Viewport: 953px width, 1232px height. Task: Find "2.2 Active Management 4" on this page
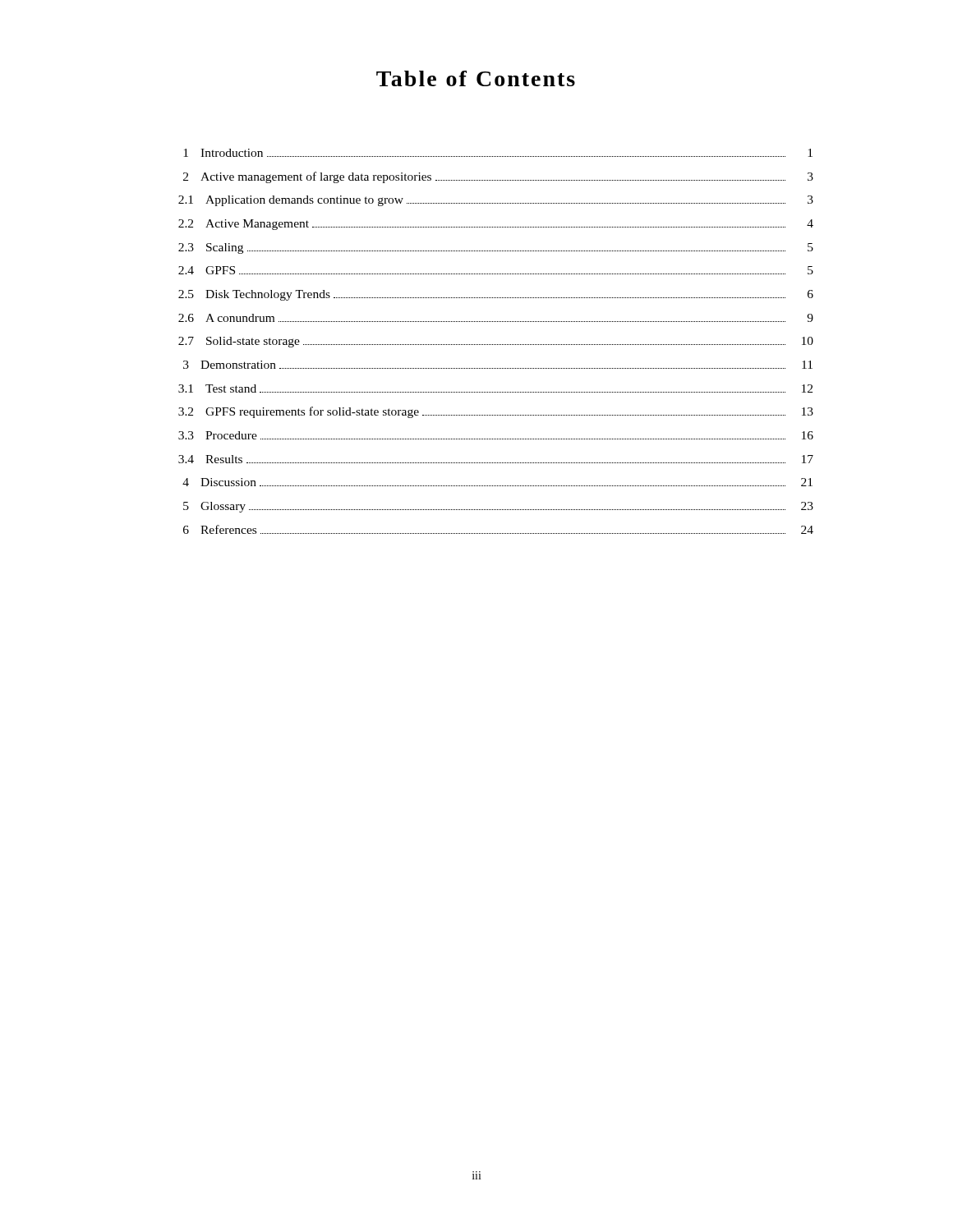(x=476, y=224)
